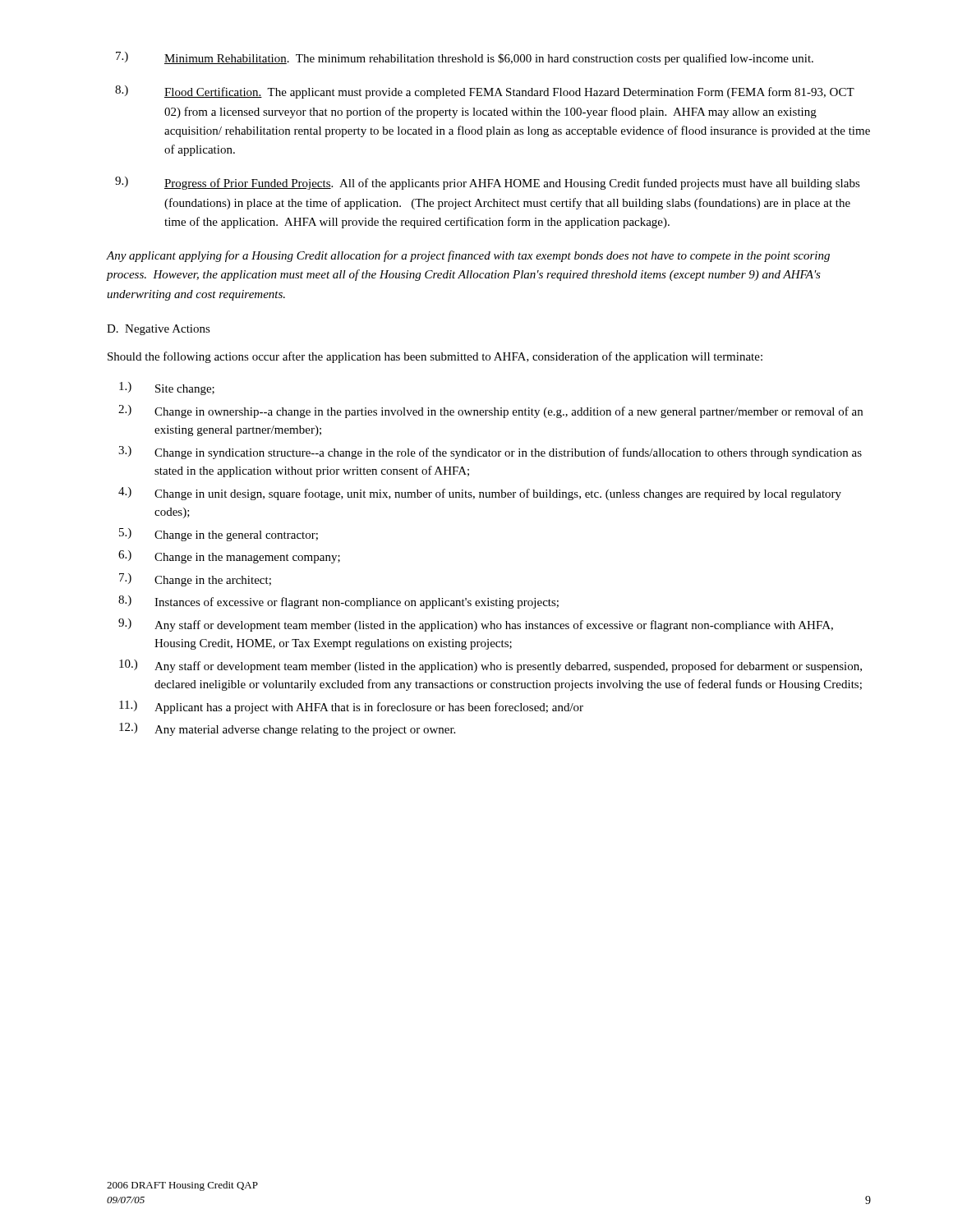The height and width of the screenshot is (1232, 953).
Task: Locate the list item with the text "9.) Any staff or development team"
Action: pyautogui.click(x=489, y=634)
